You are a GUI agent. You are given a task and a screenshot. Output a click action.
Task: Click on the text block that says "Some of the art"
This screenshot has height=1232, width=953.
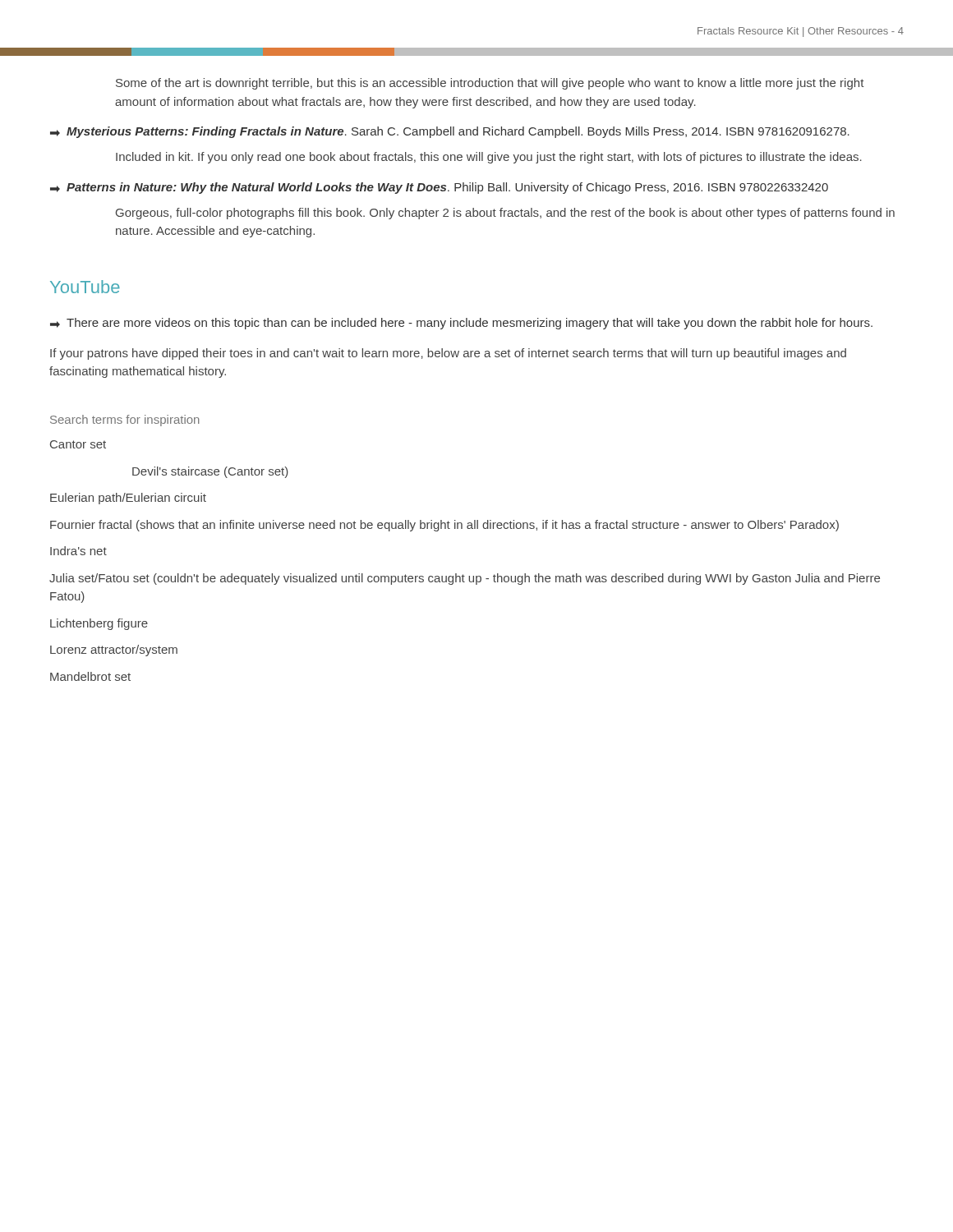[x=489, y=92]
